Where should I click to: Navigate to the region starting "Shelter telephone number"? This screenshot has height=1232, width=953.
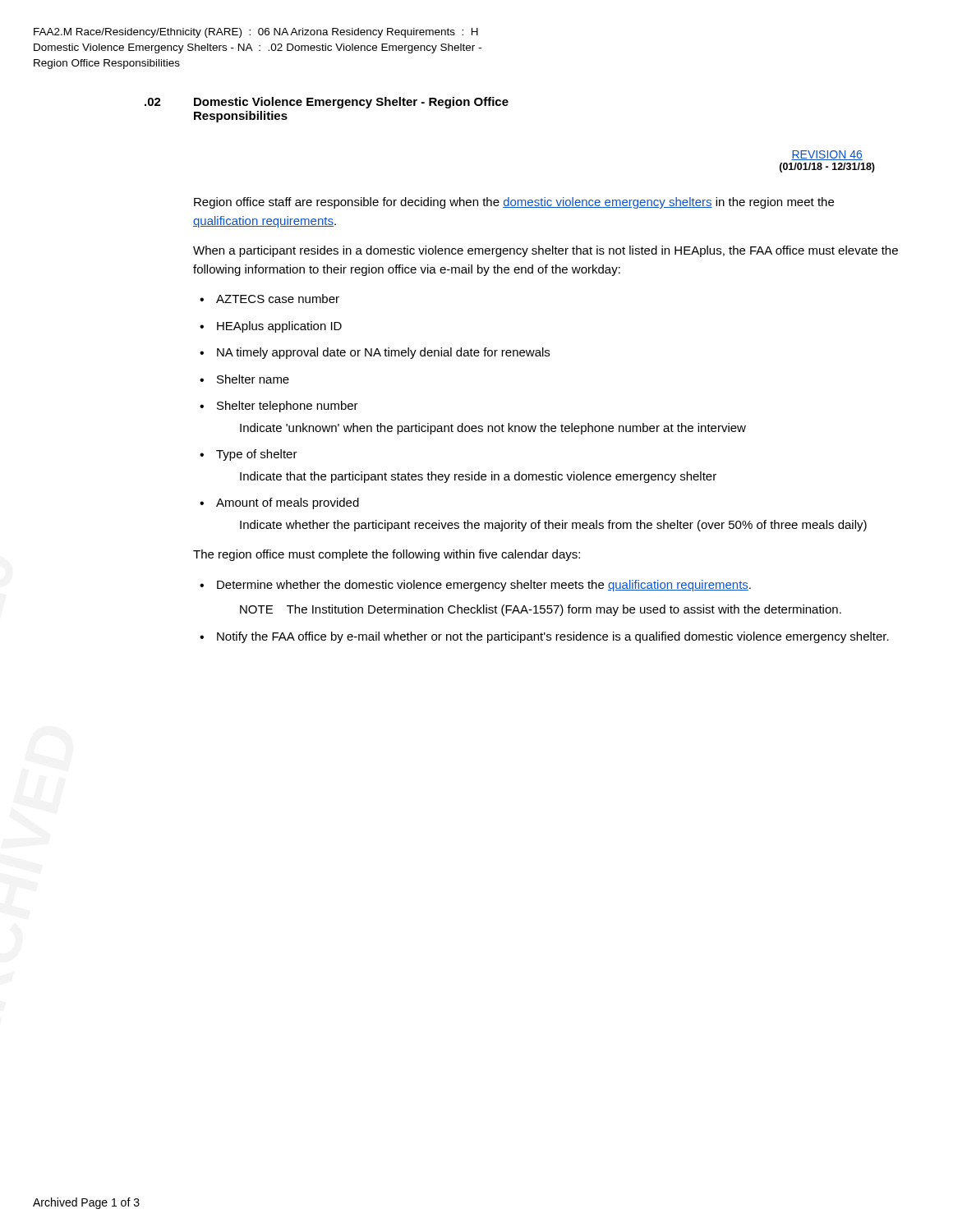click(558, 418)
